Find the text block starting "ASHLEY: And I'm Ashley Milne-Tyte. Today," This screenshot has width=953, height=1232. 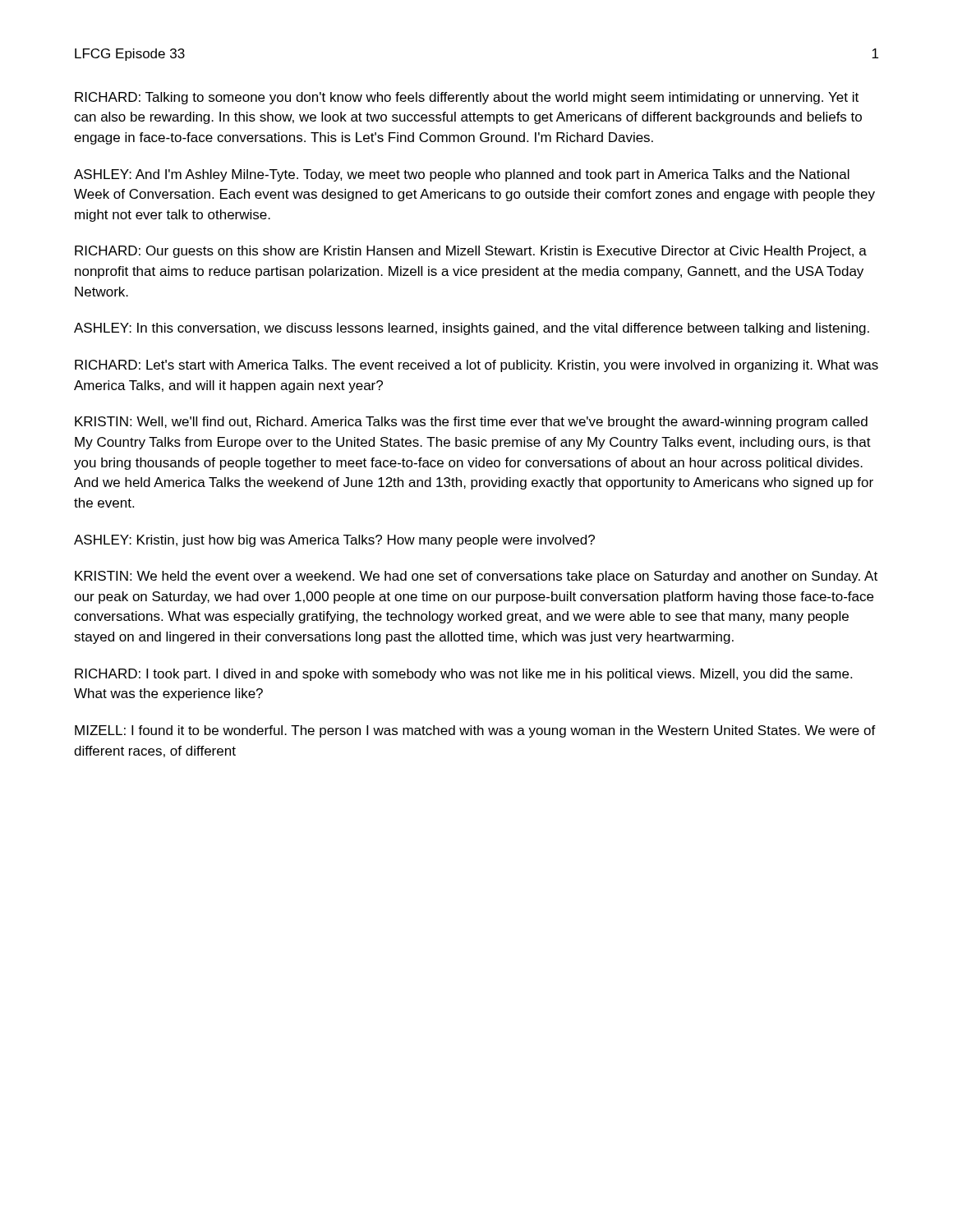[x=474, y=194]
